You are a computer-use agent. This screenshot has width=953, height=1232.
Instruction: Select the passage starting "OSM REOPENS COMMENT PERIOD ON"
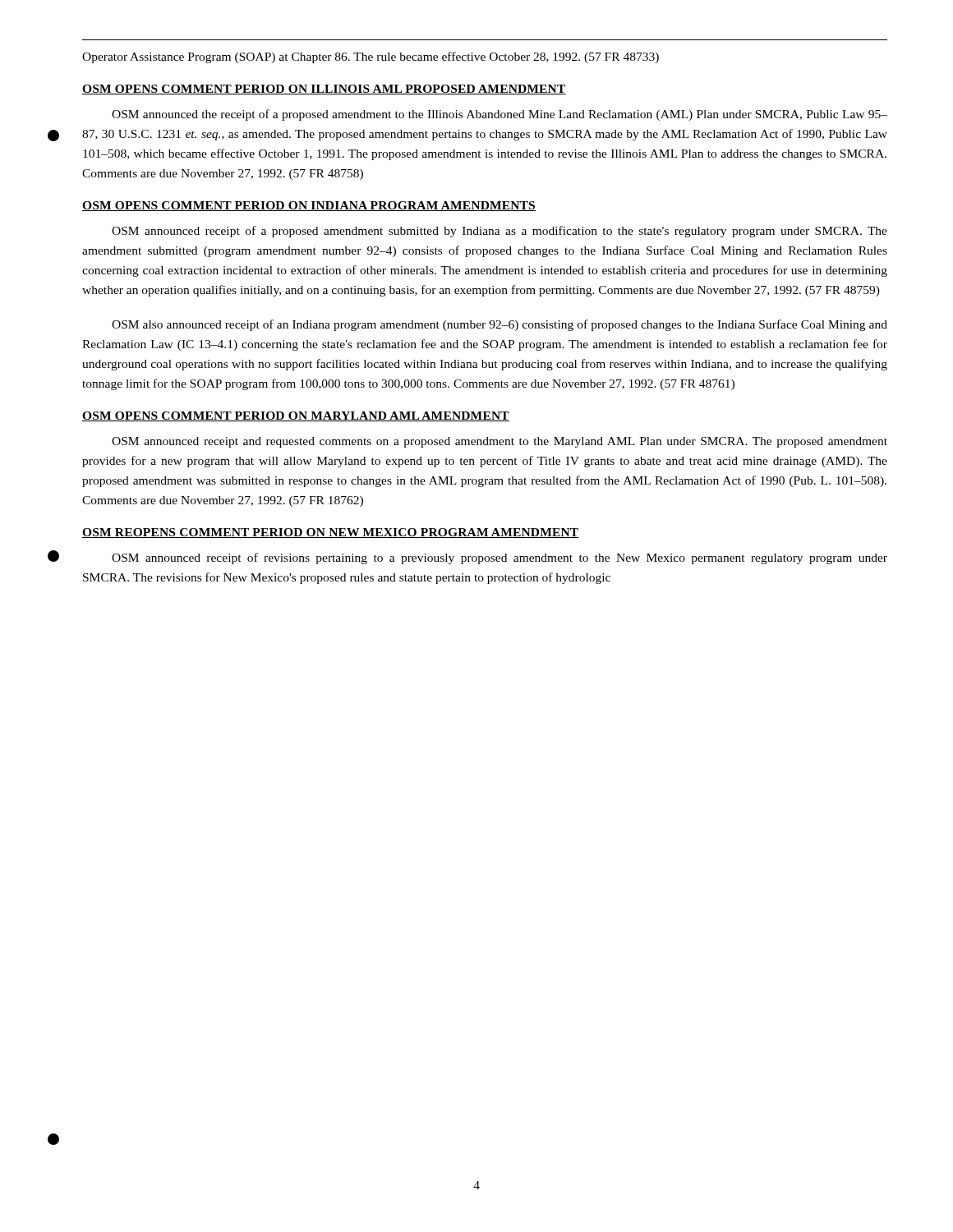330,532
